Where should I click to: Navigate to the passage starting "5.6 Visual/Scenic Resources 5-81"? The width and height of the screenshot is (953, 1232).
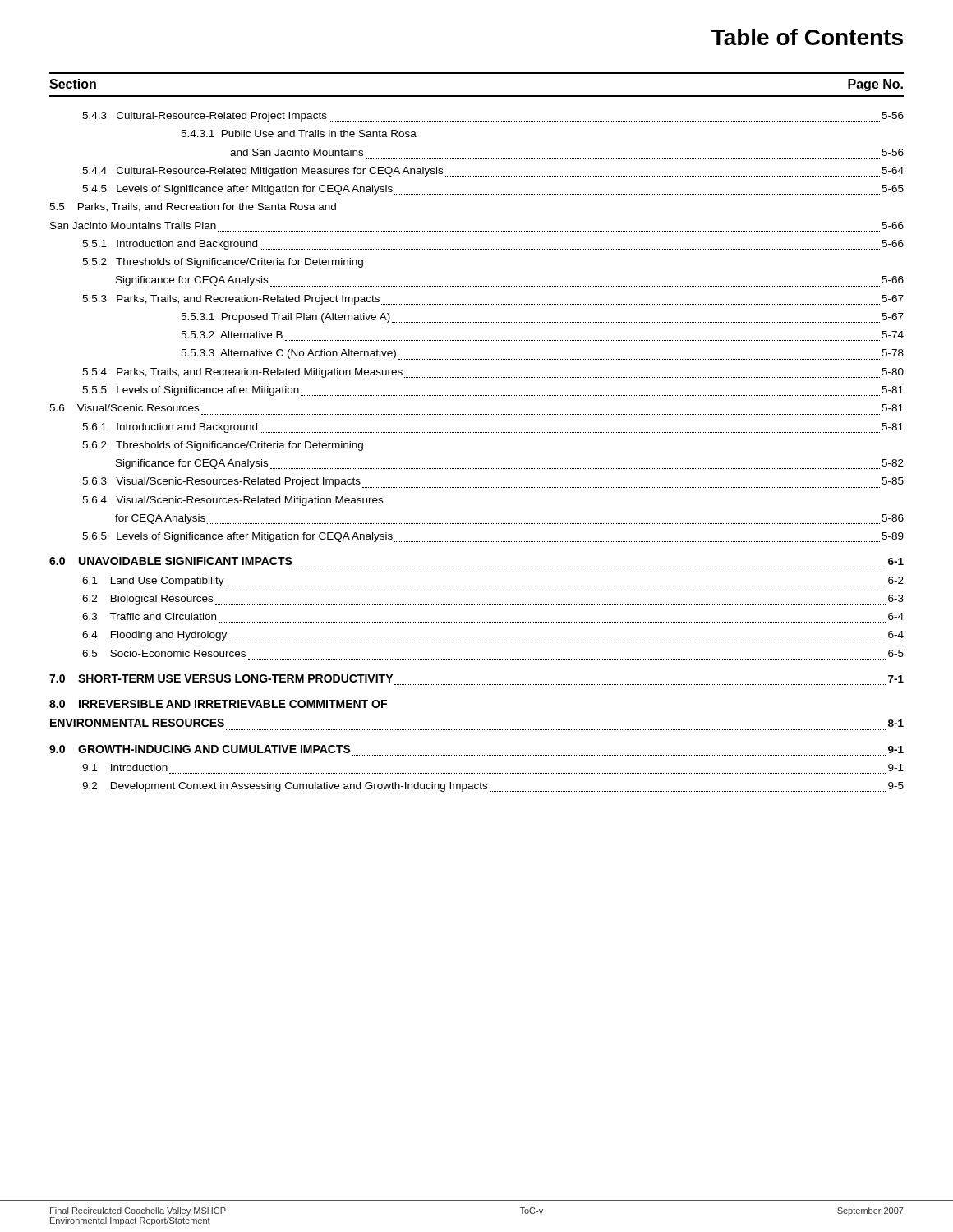[476, 409]
